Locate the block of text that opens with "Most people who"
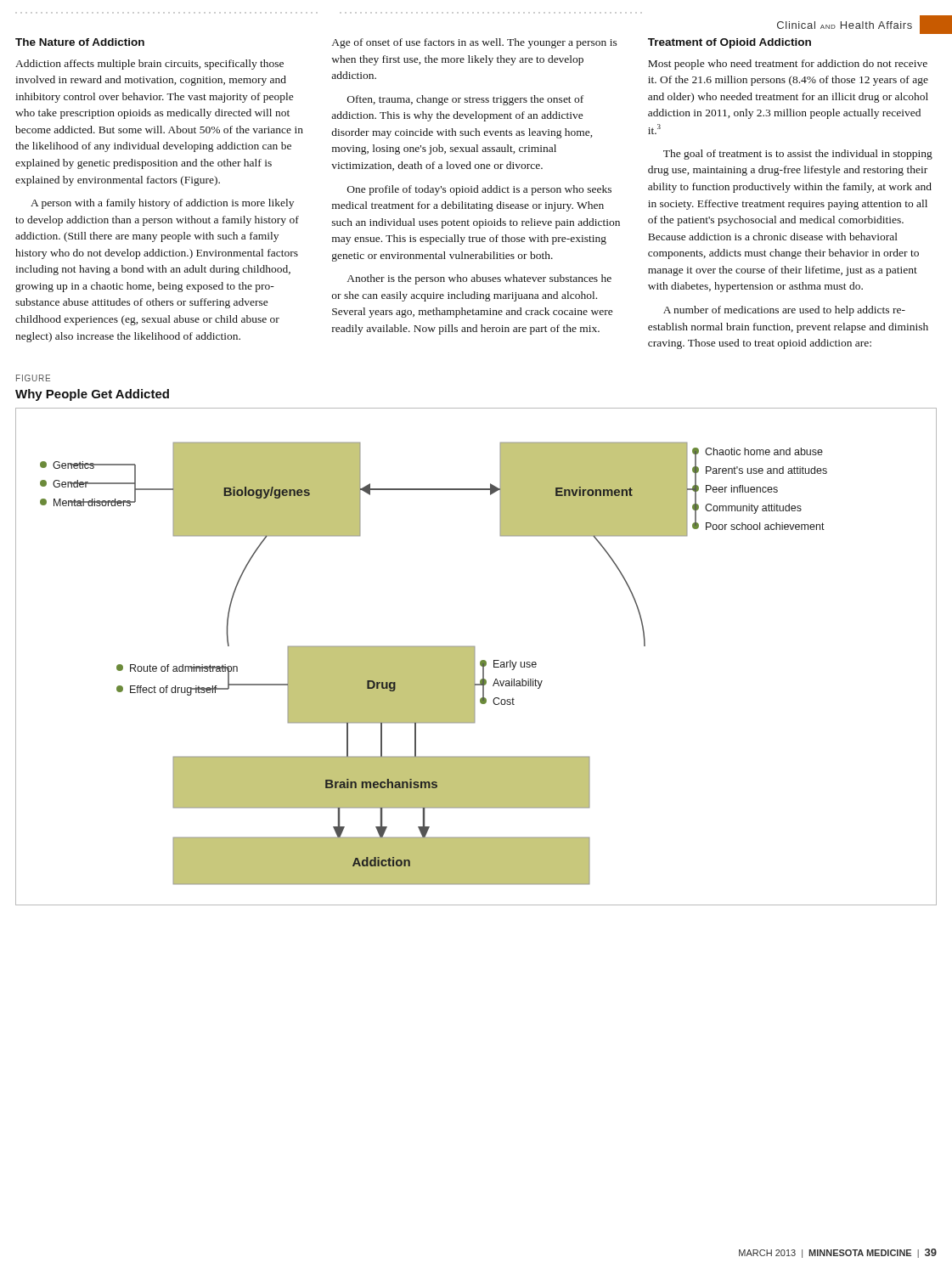This screenshot has height=1274, width=952. pyautogui.click(x=792, y=203)
